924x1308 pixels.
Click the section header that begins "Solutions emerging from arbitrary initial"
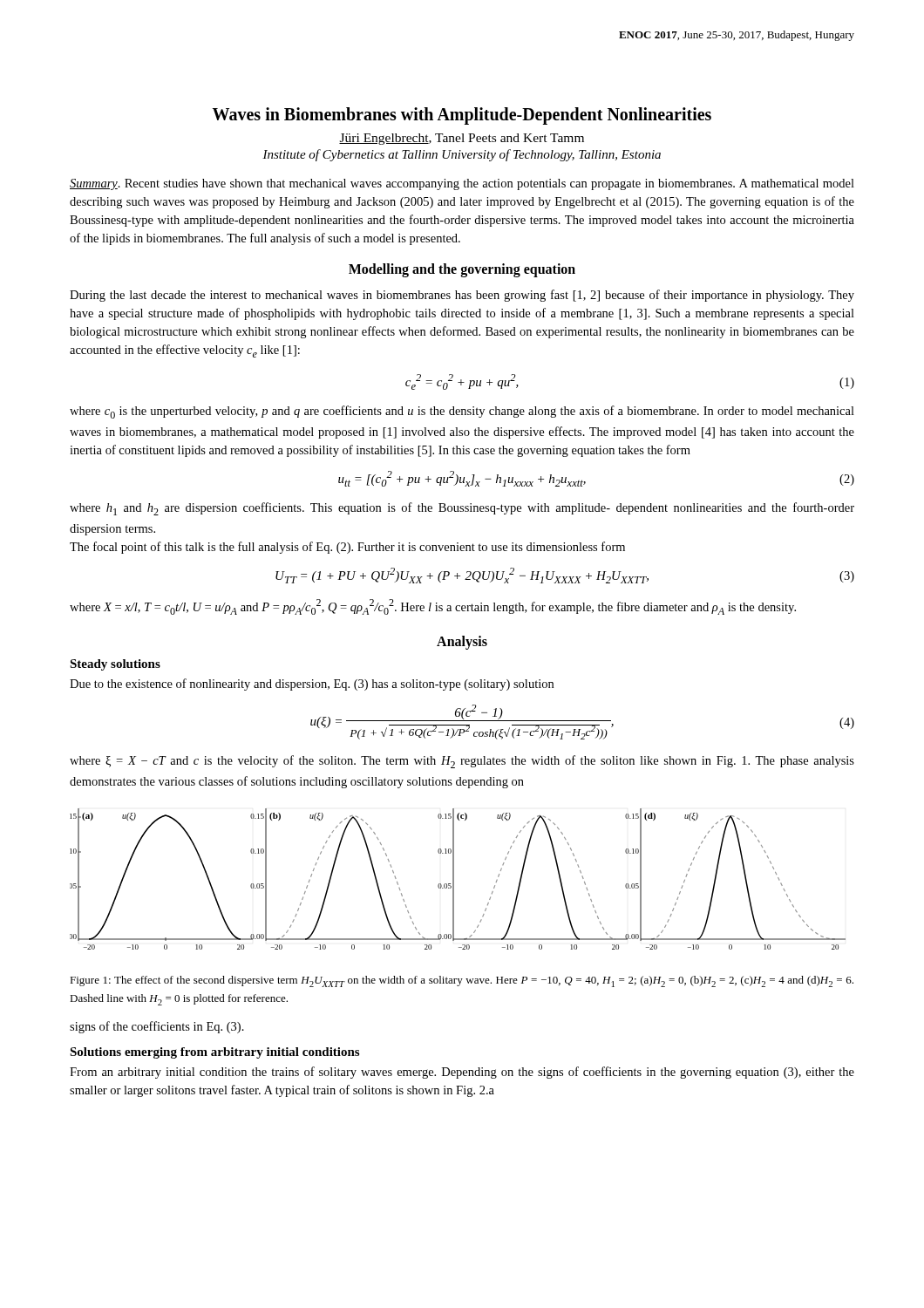coord(215,1051)
